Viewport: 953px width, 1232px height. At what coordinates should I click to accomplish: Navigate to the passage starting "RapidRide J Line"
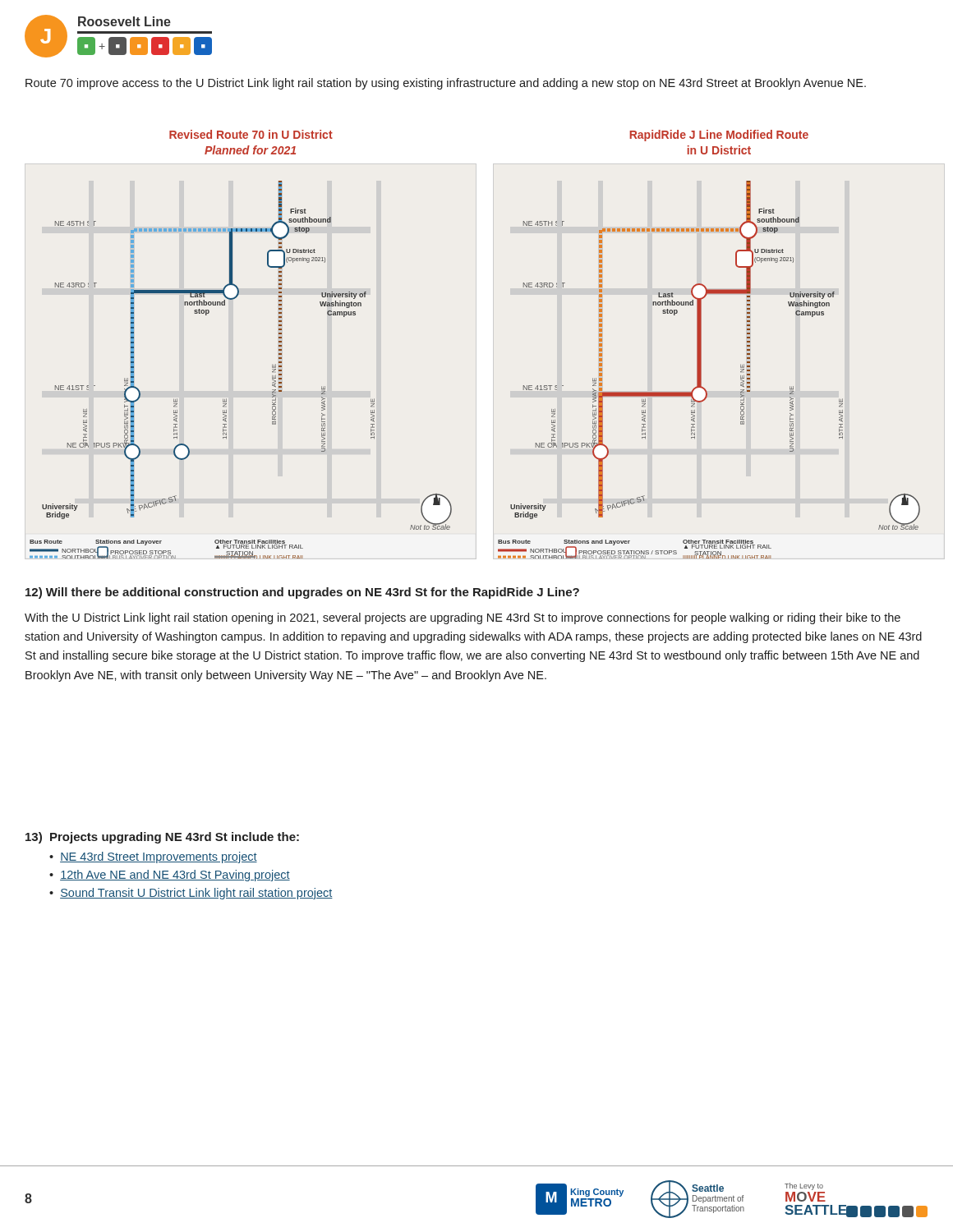point(719,142)
